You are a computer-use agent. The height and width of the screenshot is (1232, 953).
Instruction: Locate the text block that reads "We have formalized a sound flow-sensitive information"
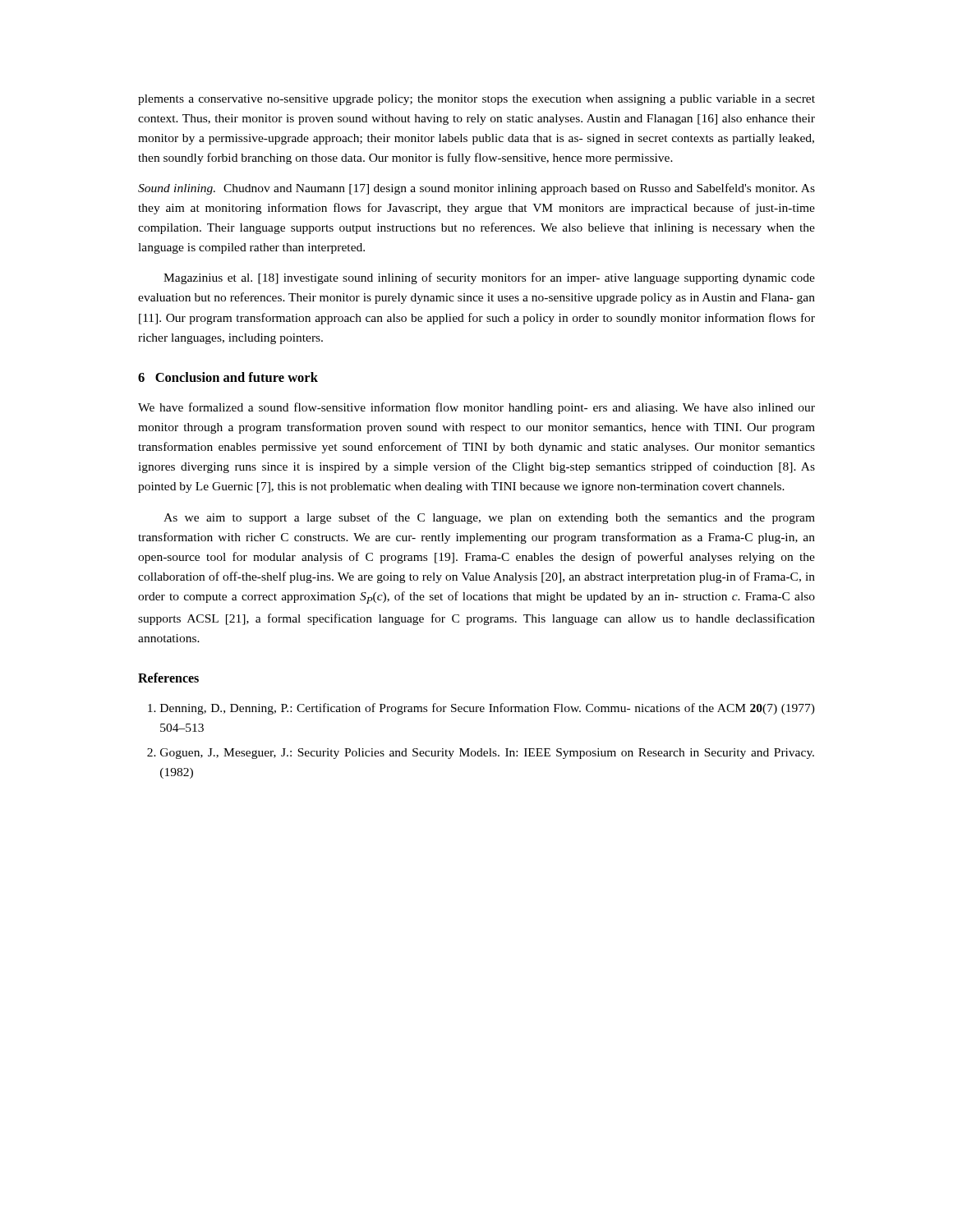click(476, 523)
